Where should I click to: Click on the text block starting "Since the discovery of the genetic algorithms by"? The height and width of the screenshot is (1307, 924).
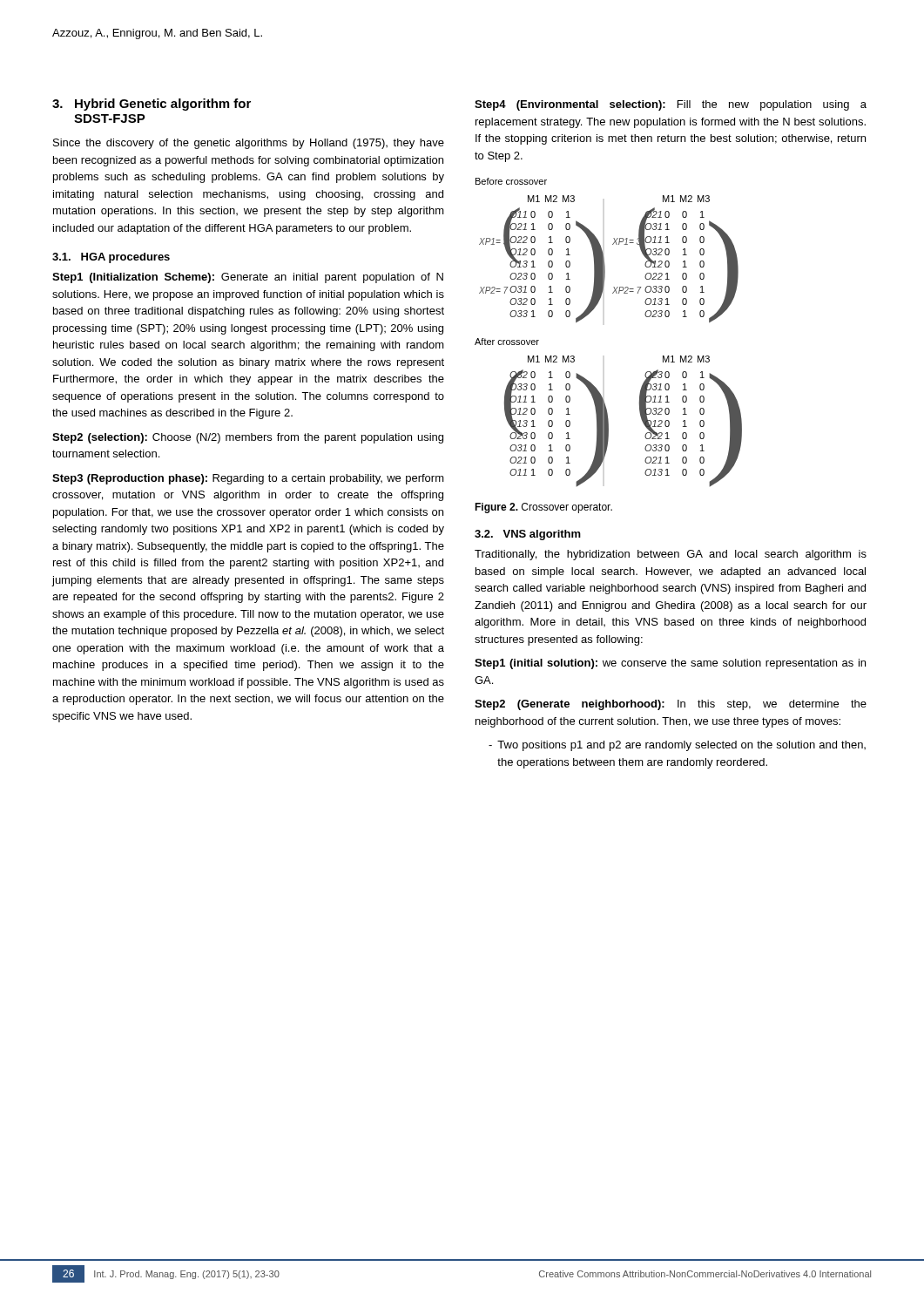248,185
